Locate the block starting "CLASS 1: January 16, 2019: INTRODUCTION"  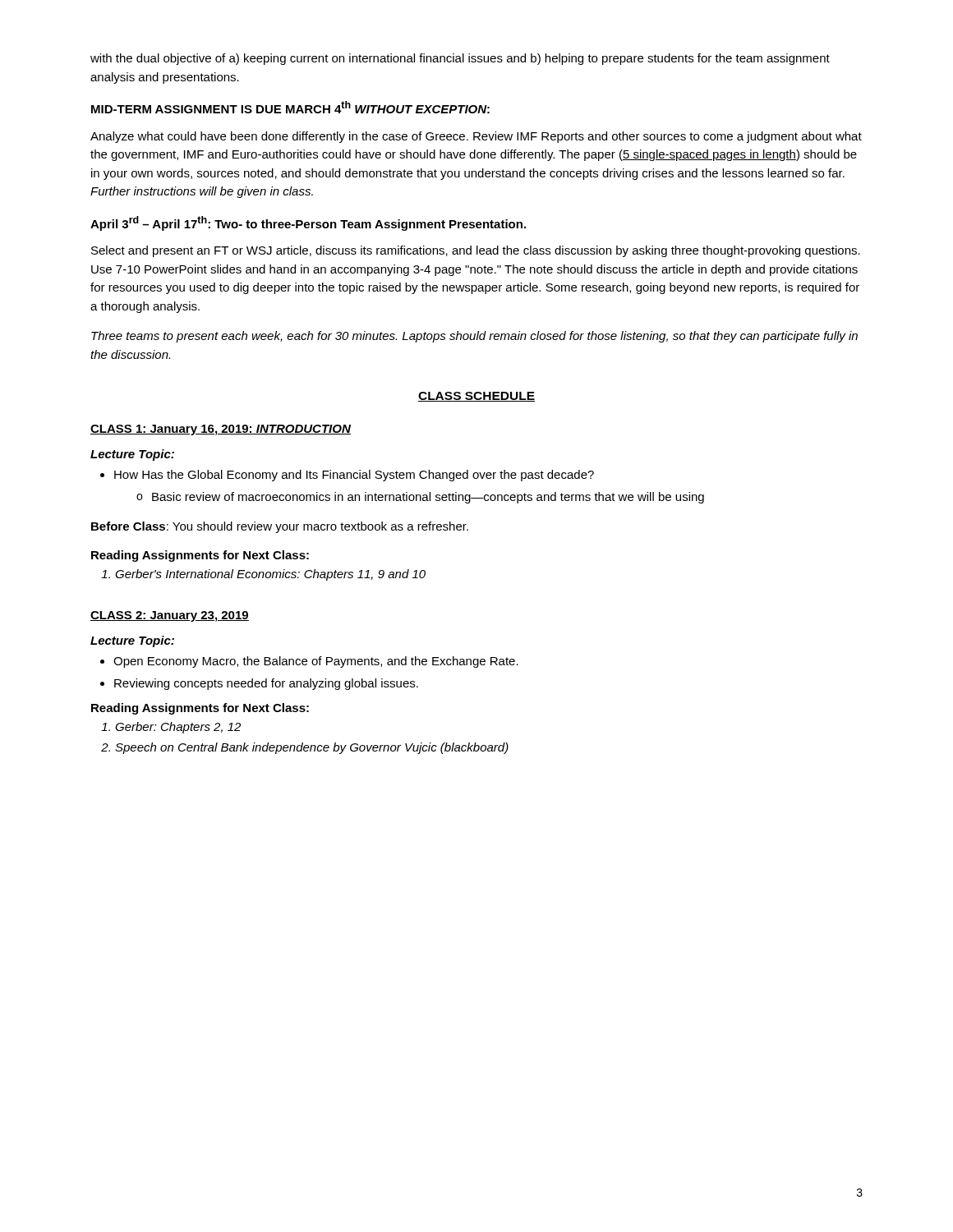tap(221, 430)
